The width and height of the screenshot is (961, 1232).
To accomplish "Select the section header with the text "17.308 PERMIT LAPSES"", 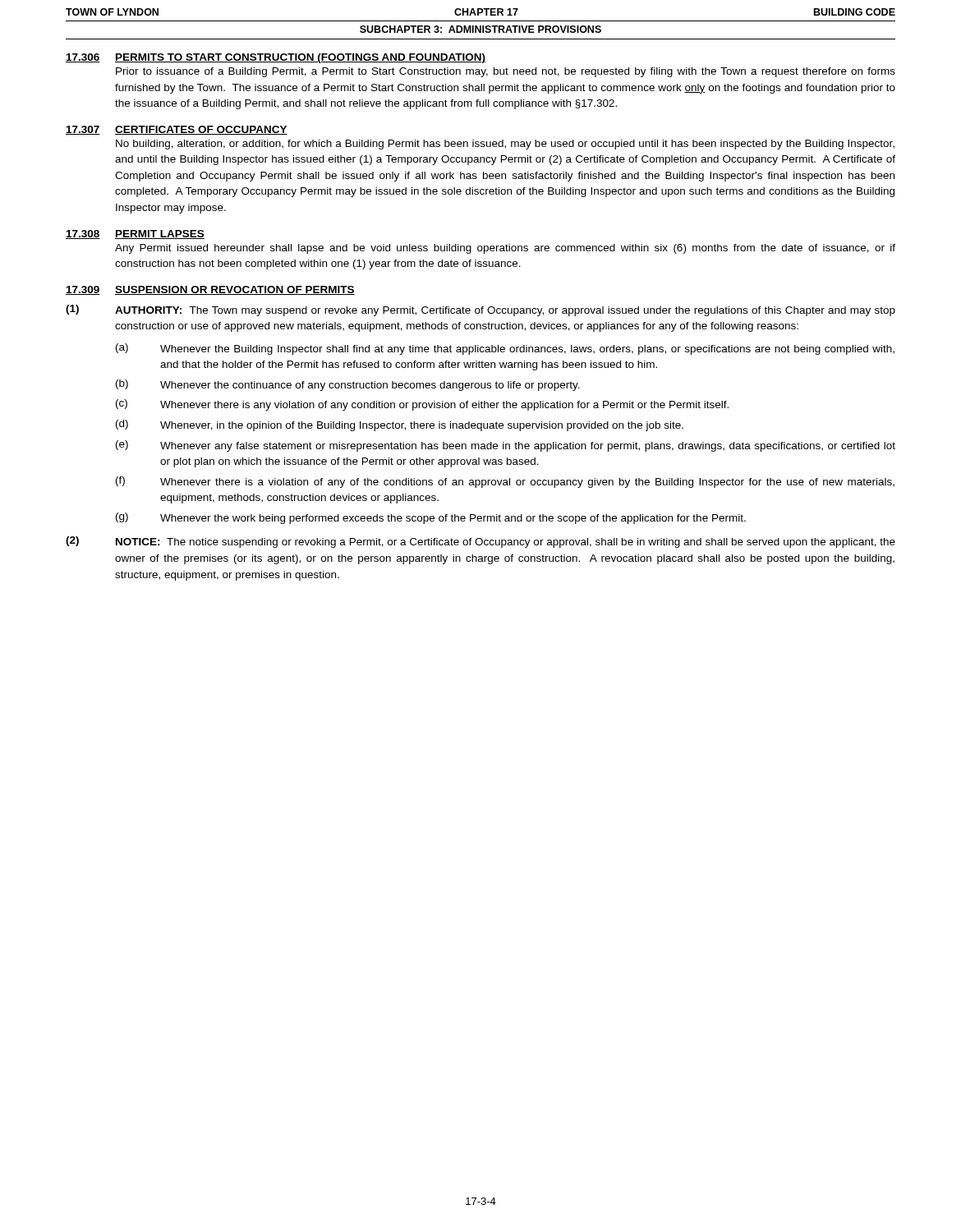I will click(135, 234).
